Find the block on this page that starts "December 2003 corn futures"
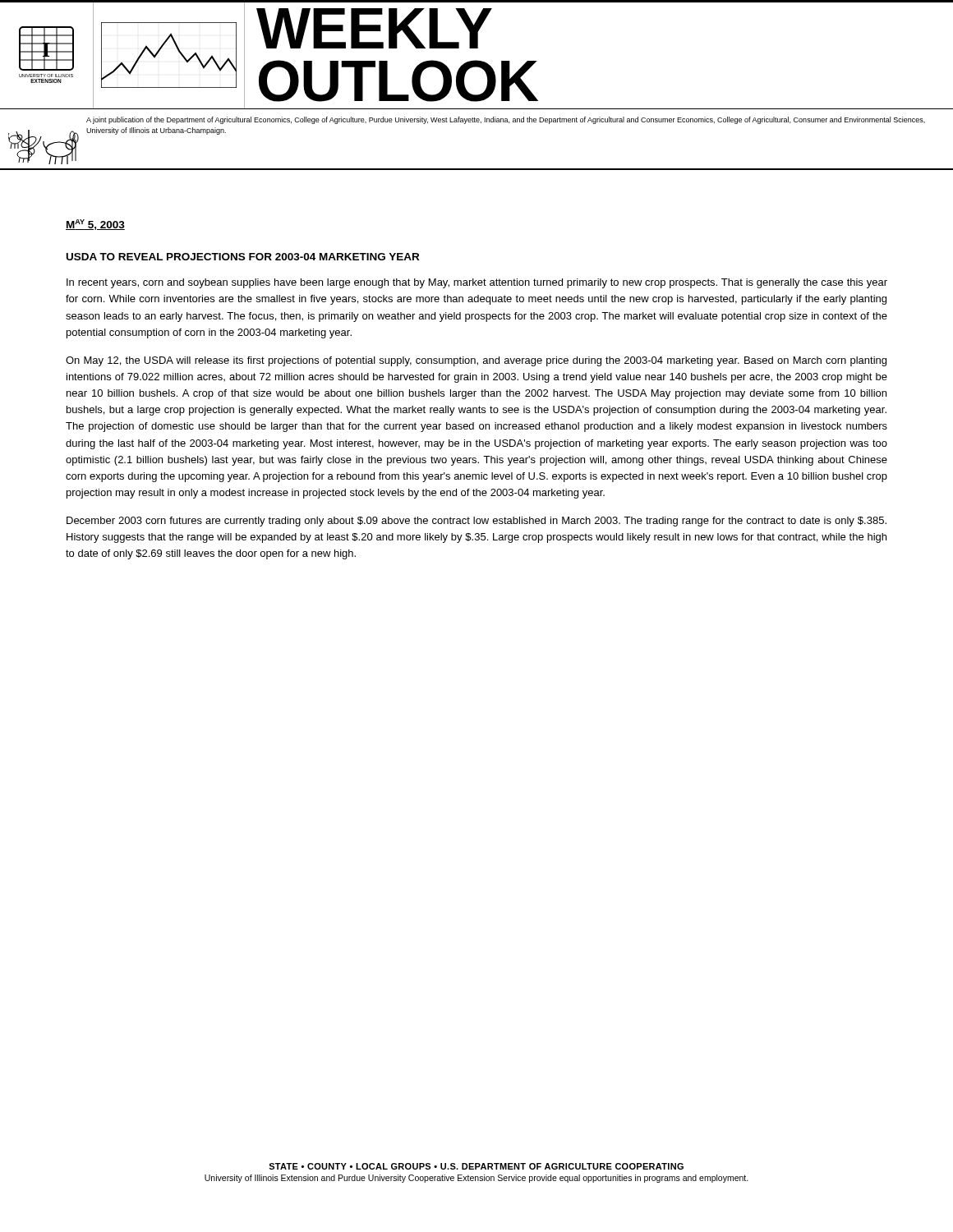Viewport: 953px width, 1232px height. (476, 537)
